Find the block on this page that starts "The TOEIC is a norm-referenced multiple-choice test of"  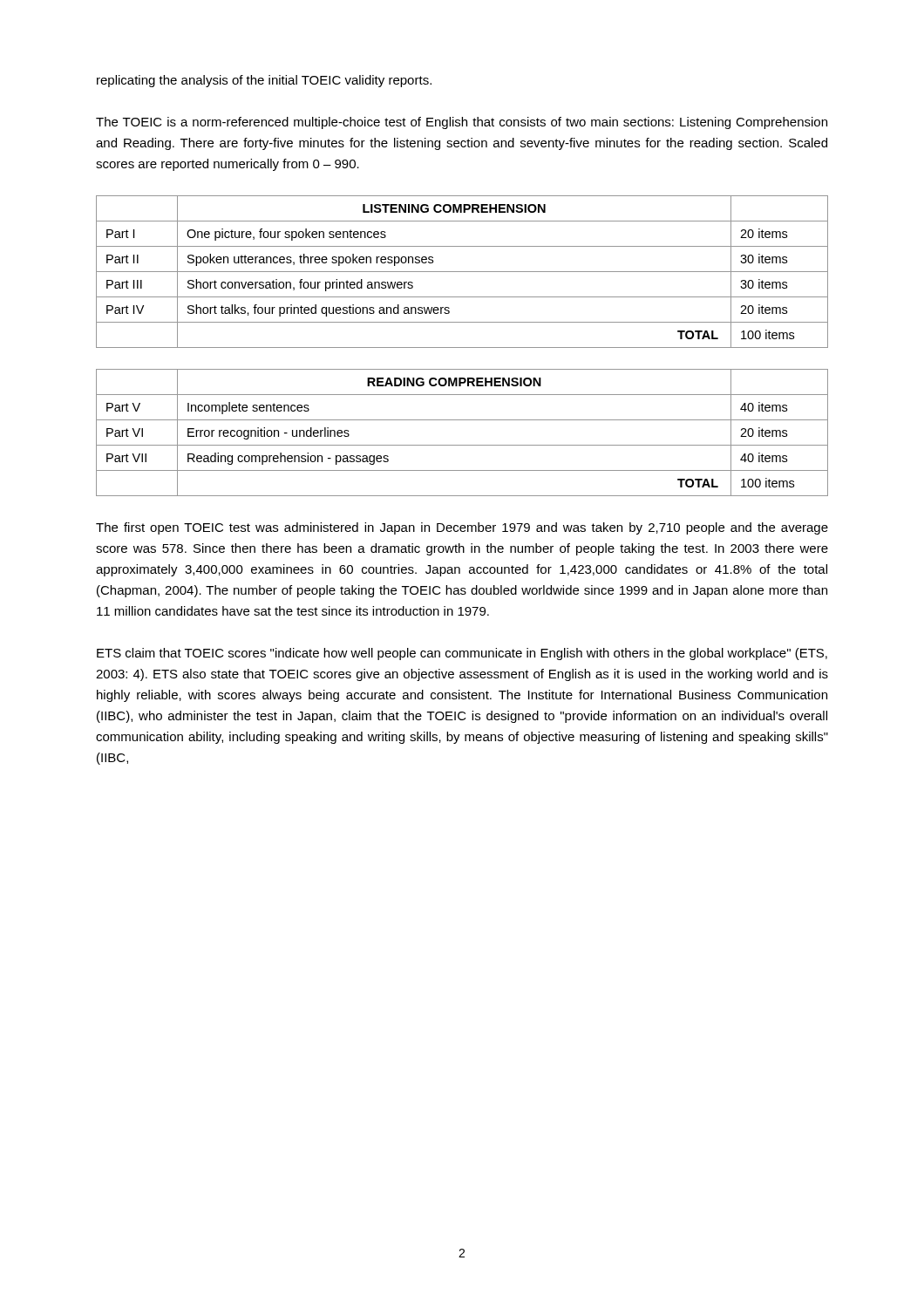point(462,143)
